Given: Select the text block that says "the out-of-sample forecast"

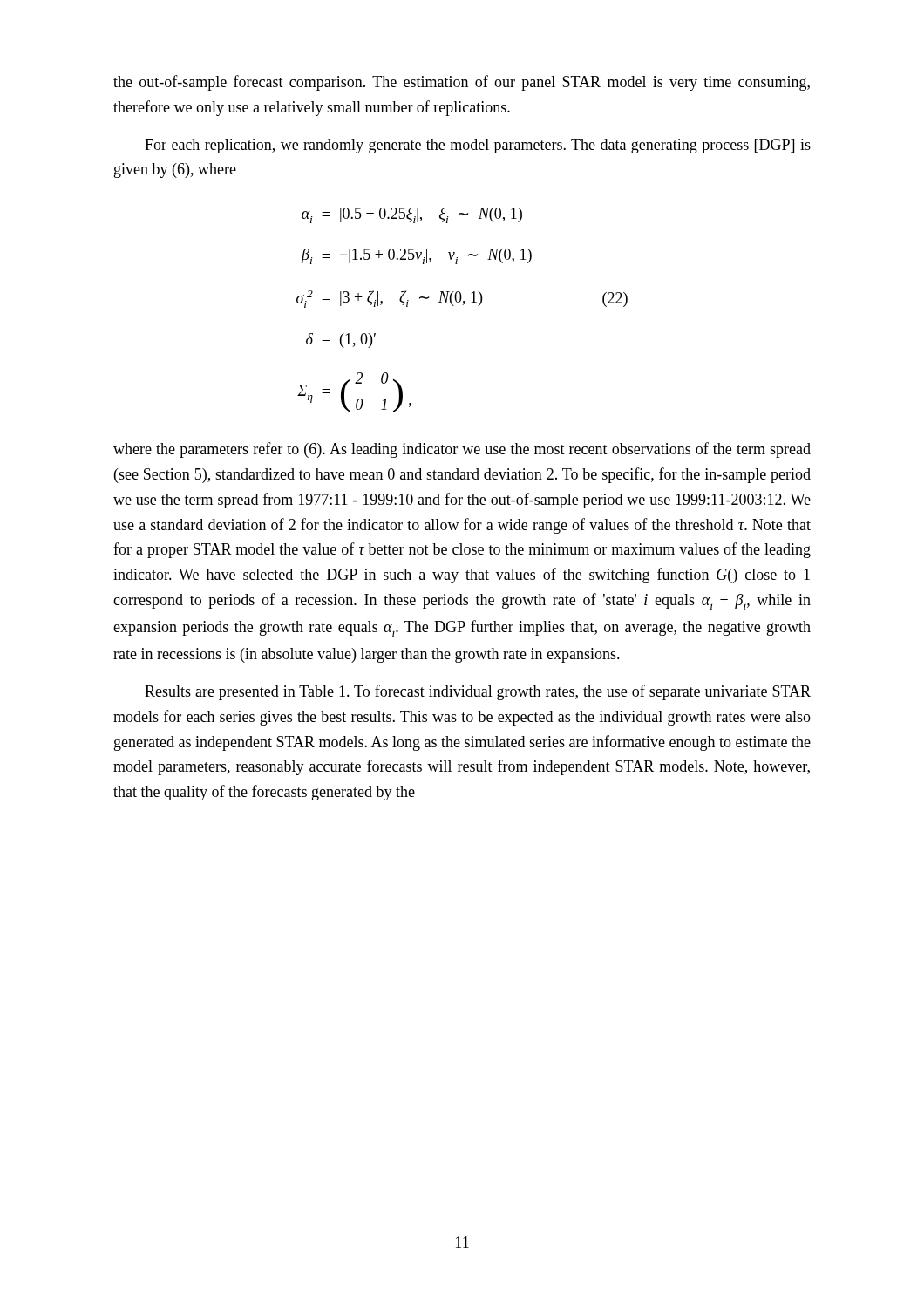Looking at the screenshot, I should pyautogui.click(x=462, y=95).
